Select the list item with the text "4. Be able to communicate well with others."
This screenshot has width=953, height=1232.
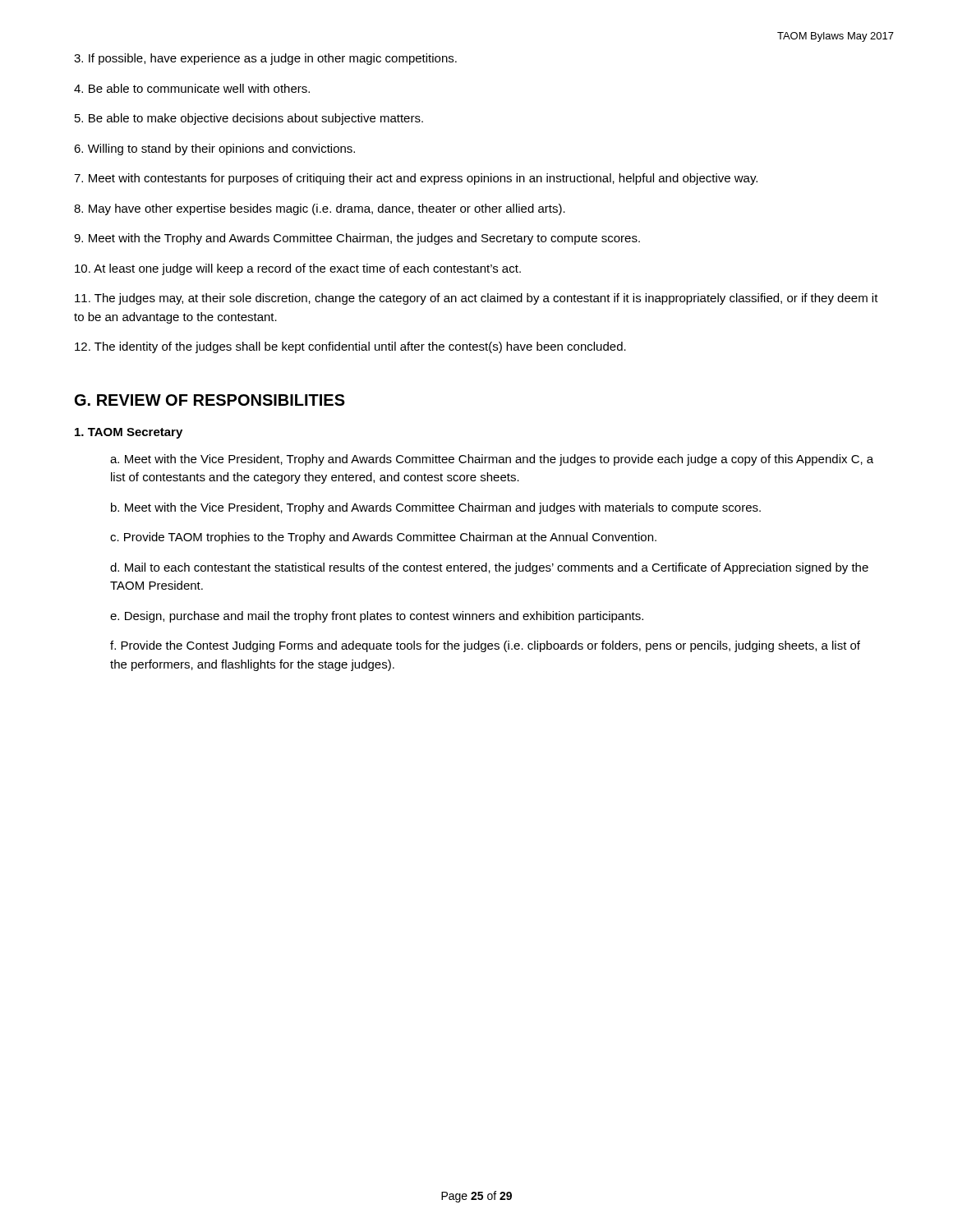[x=192, y=88]
